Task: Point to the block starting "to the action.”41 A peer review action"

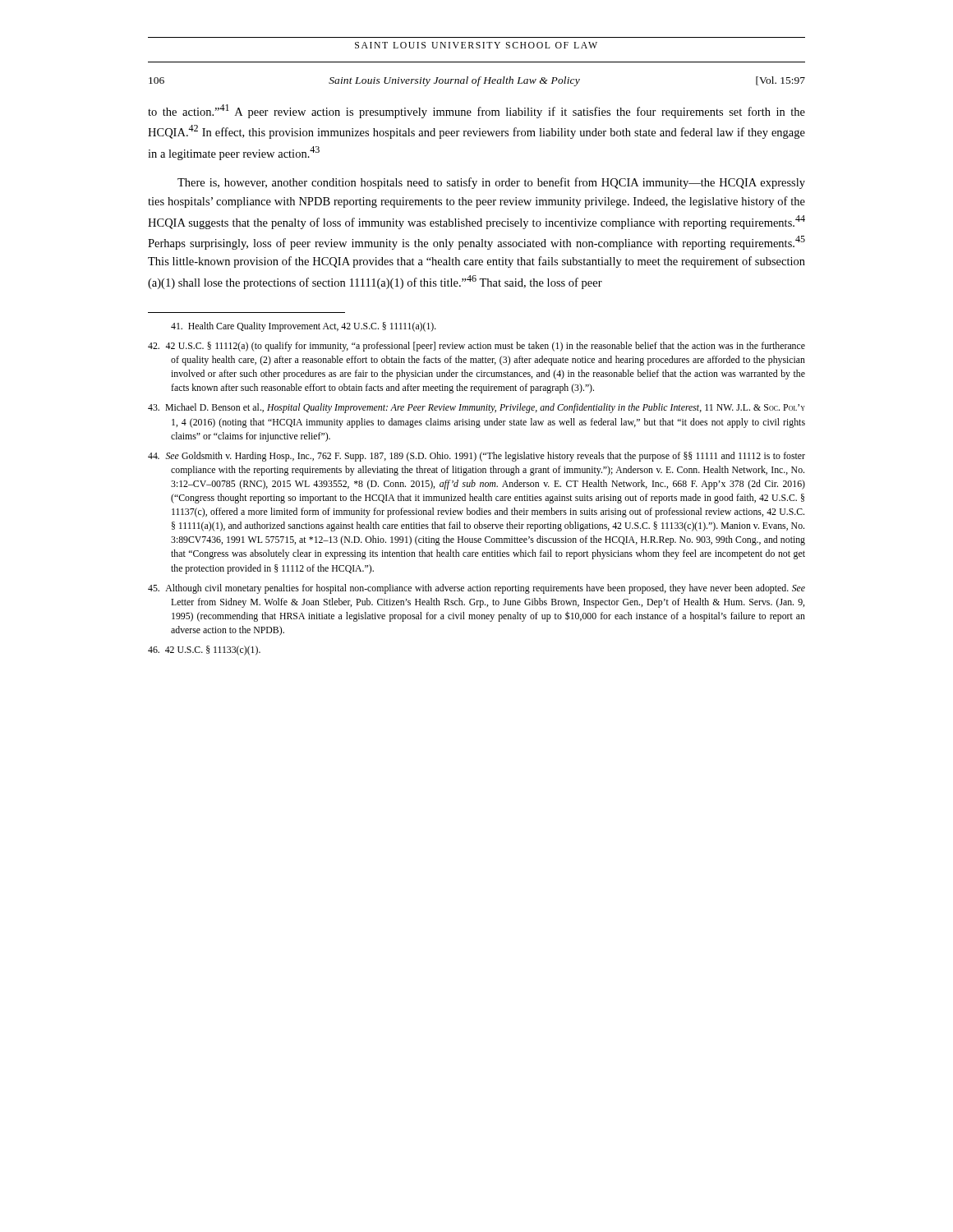Action: (476, 132)
